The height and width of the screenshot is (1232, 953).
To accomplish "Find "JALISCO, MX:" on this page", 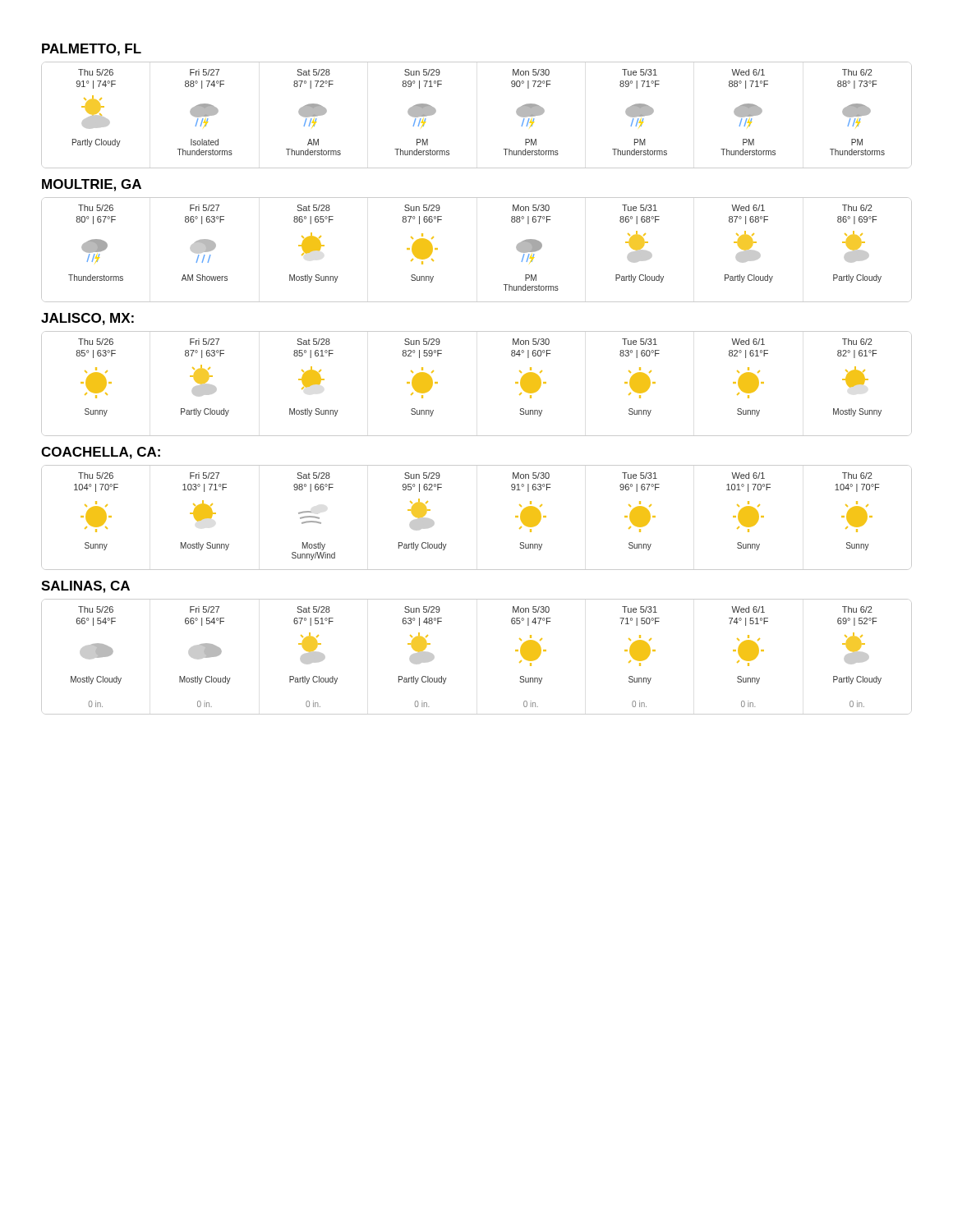I will (88, 318).
